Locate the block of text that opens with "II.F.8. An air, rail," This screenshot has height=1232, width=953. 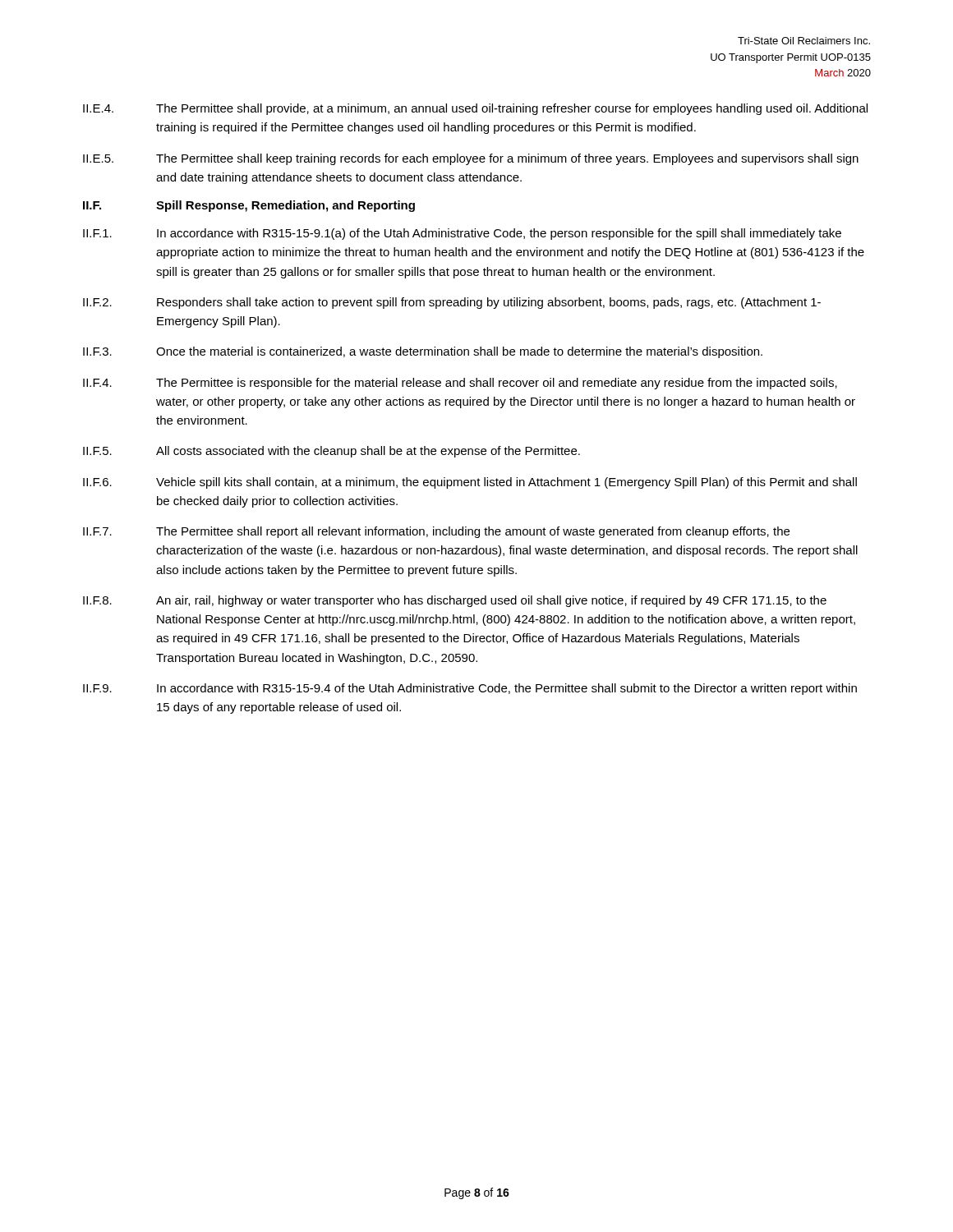476,629
